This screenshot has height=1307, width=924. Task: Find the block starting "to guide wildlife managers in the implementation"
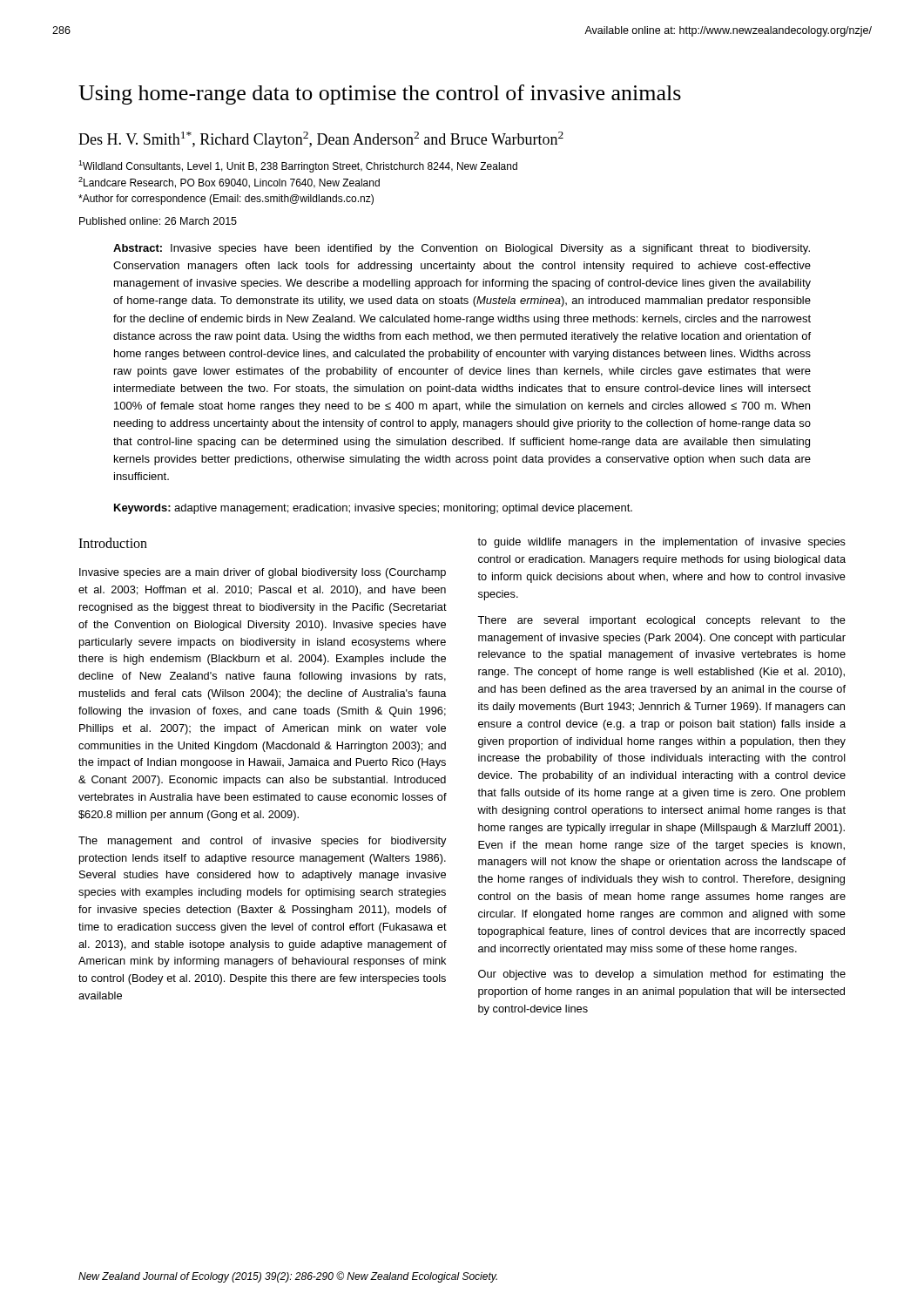[662, 776]
